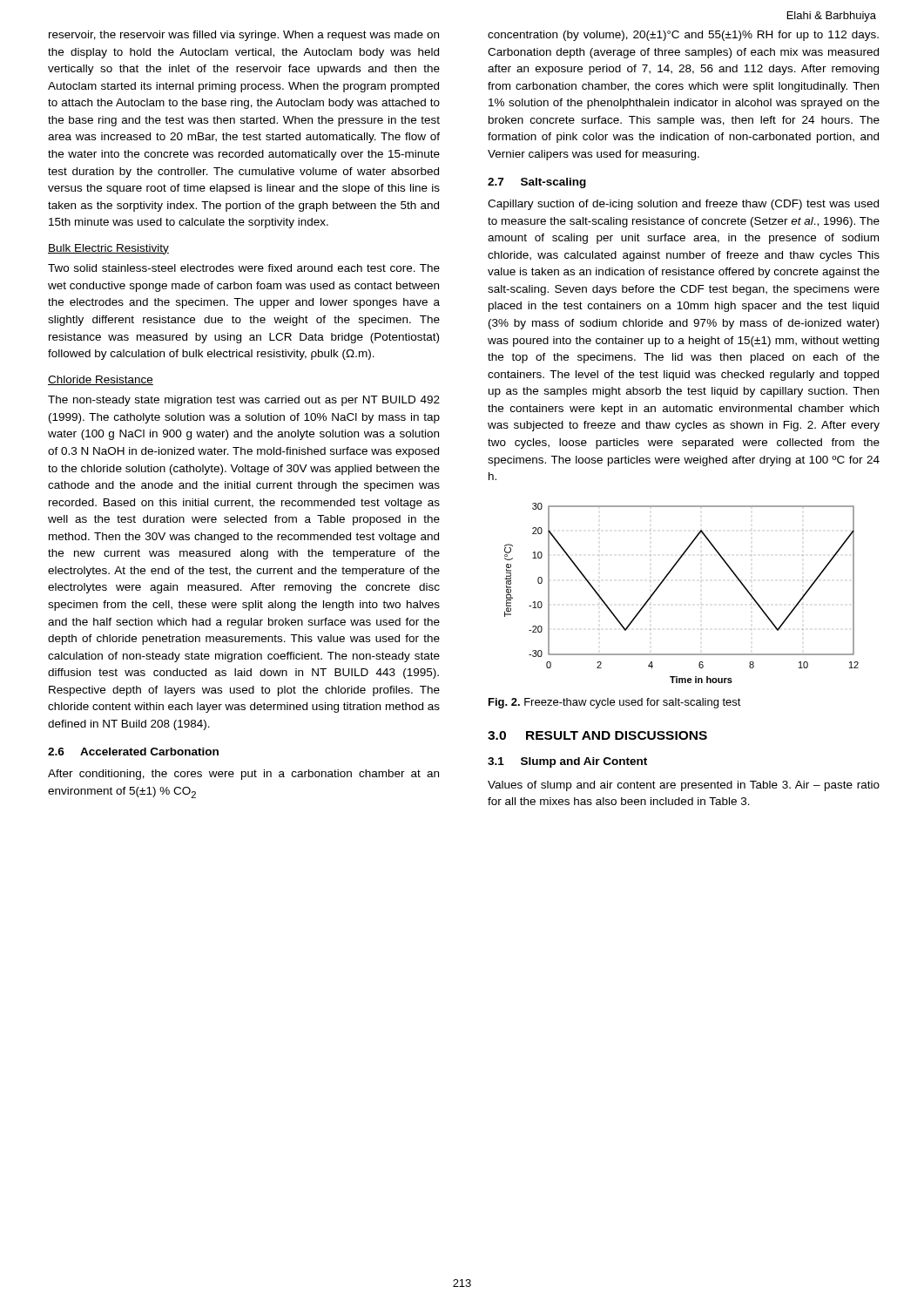Find "2.7 Salt-scaling" on this page

tap(537, 183)
